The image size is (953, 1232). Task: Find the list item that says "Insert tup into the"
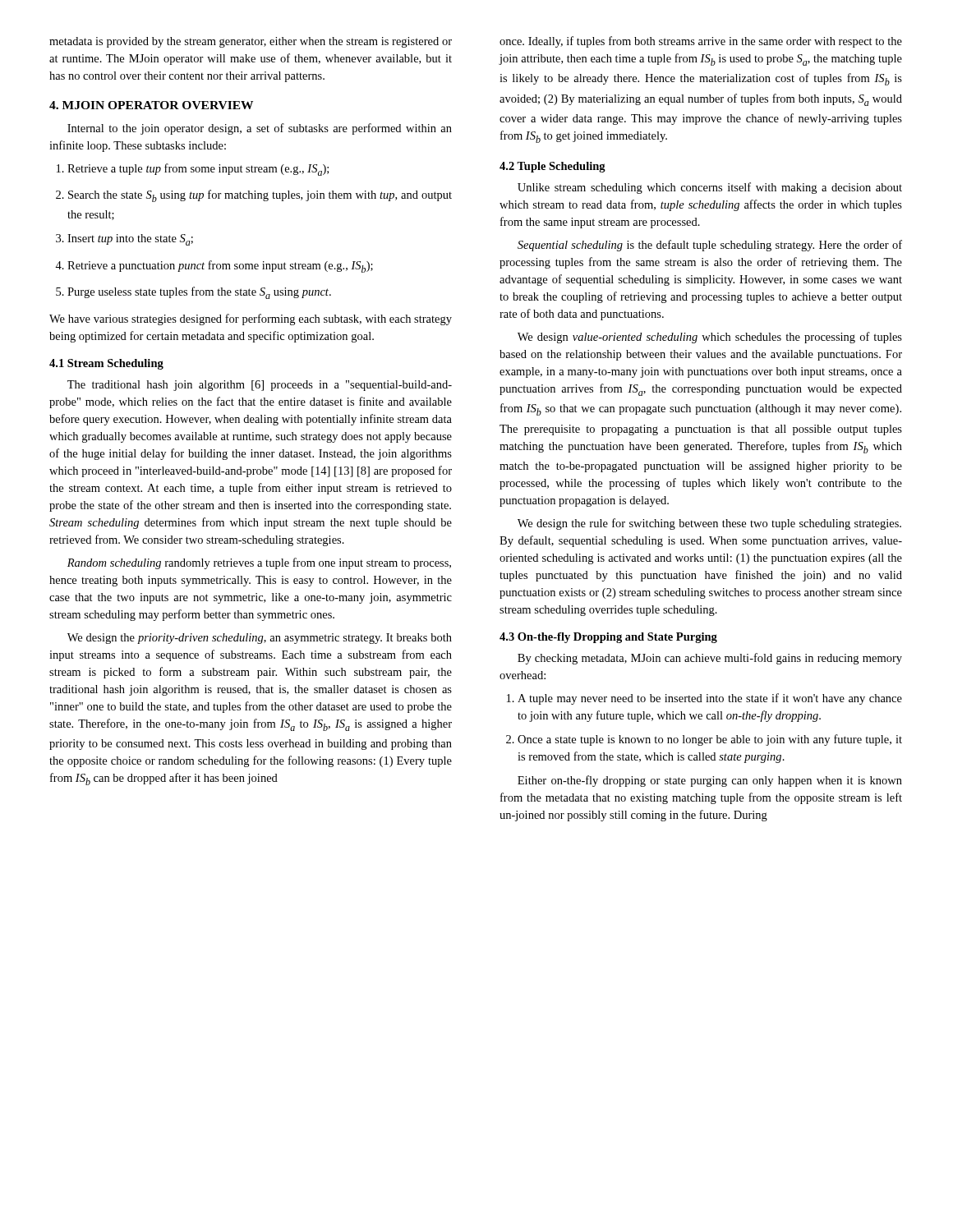[x=124, y=240]
